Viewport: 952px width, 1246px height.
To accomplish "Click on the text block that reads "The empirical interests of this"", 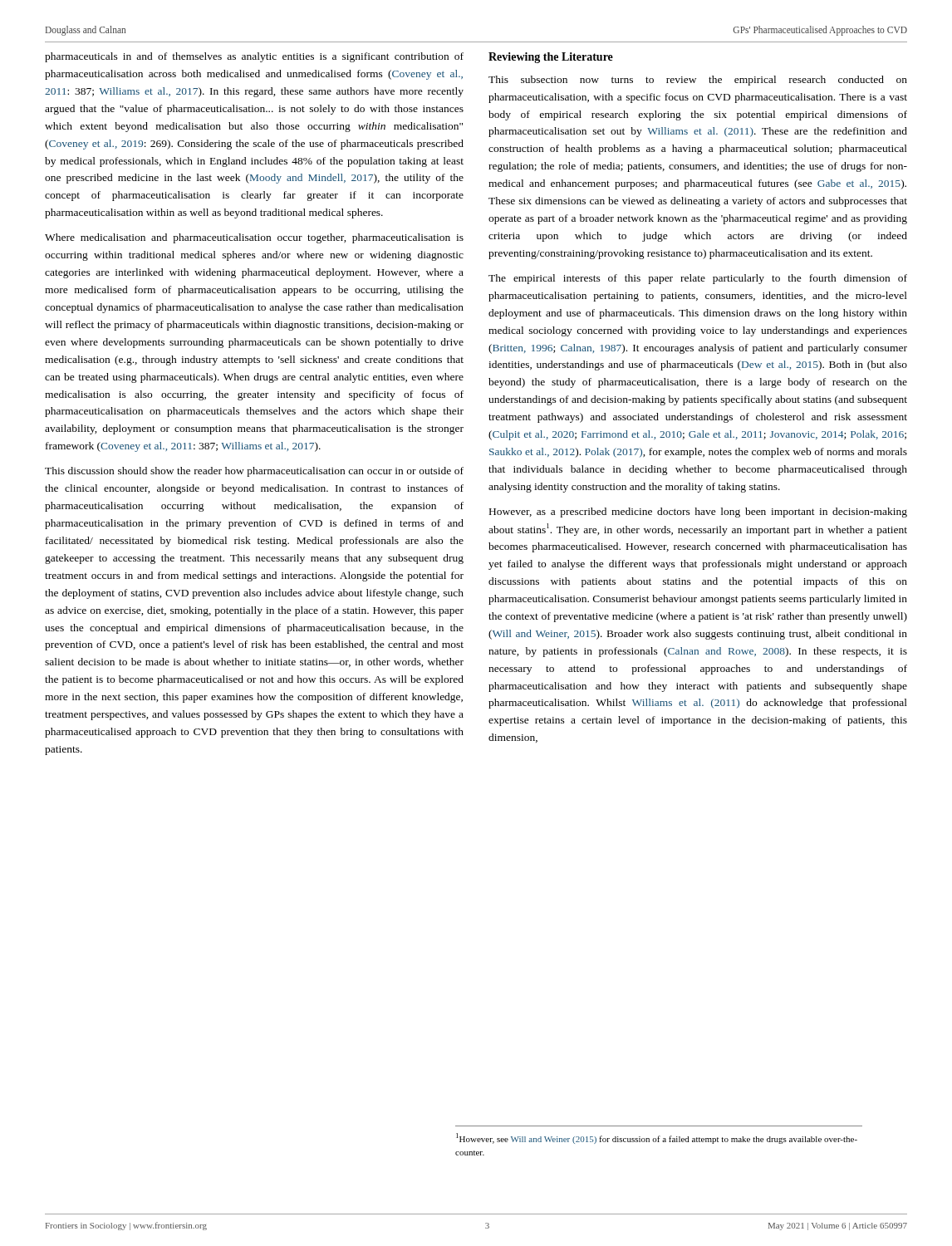I will tap(698, 383).
